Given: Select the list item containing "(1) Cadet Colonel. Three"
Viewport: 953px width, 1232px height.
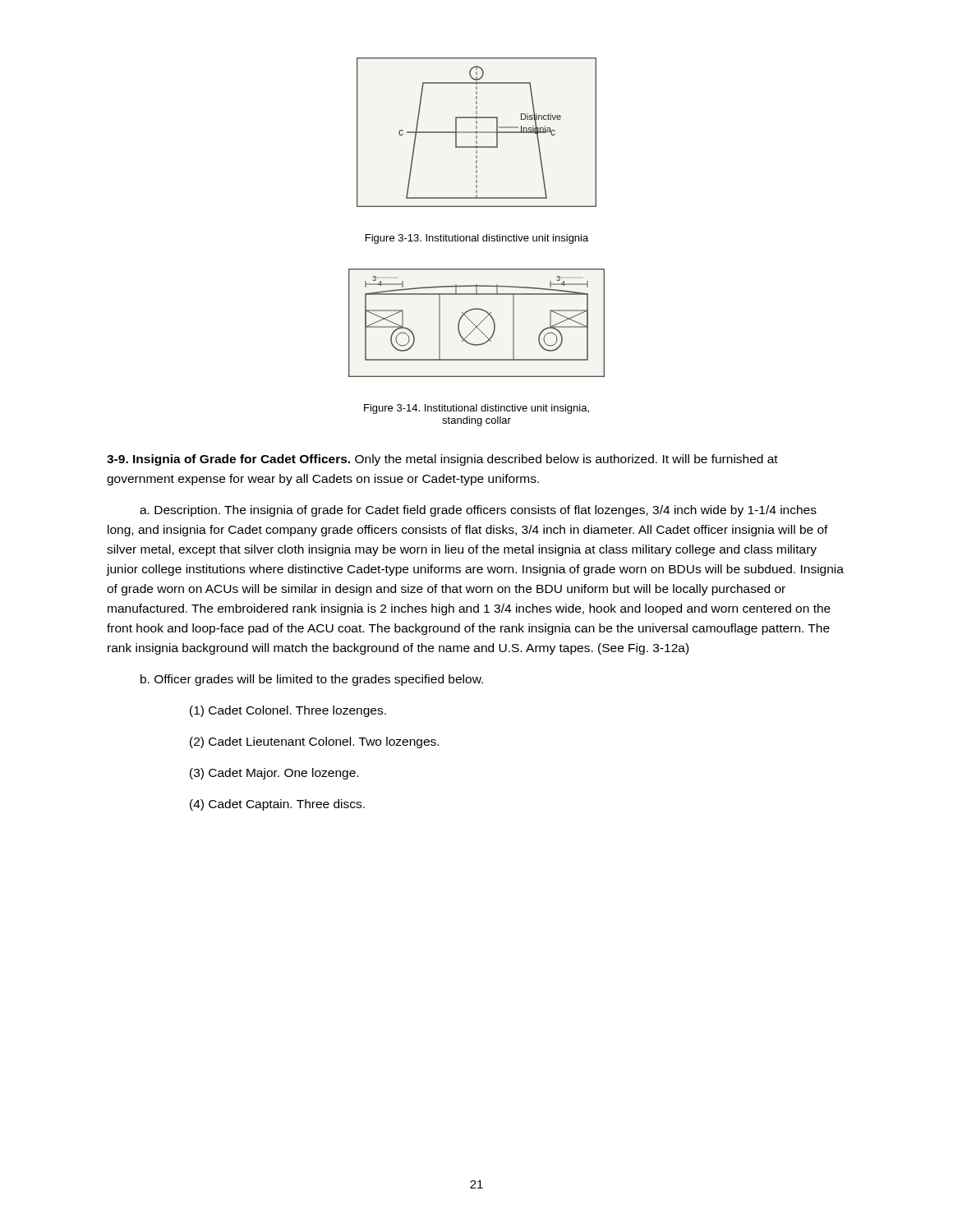Looking at the screenshot, I should click(x=288, y=710).
